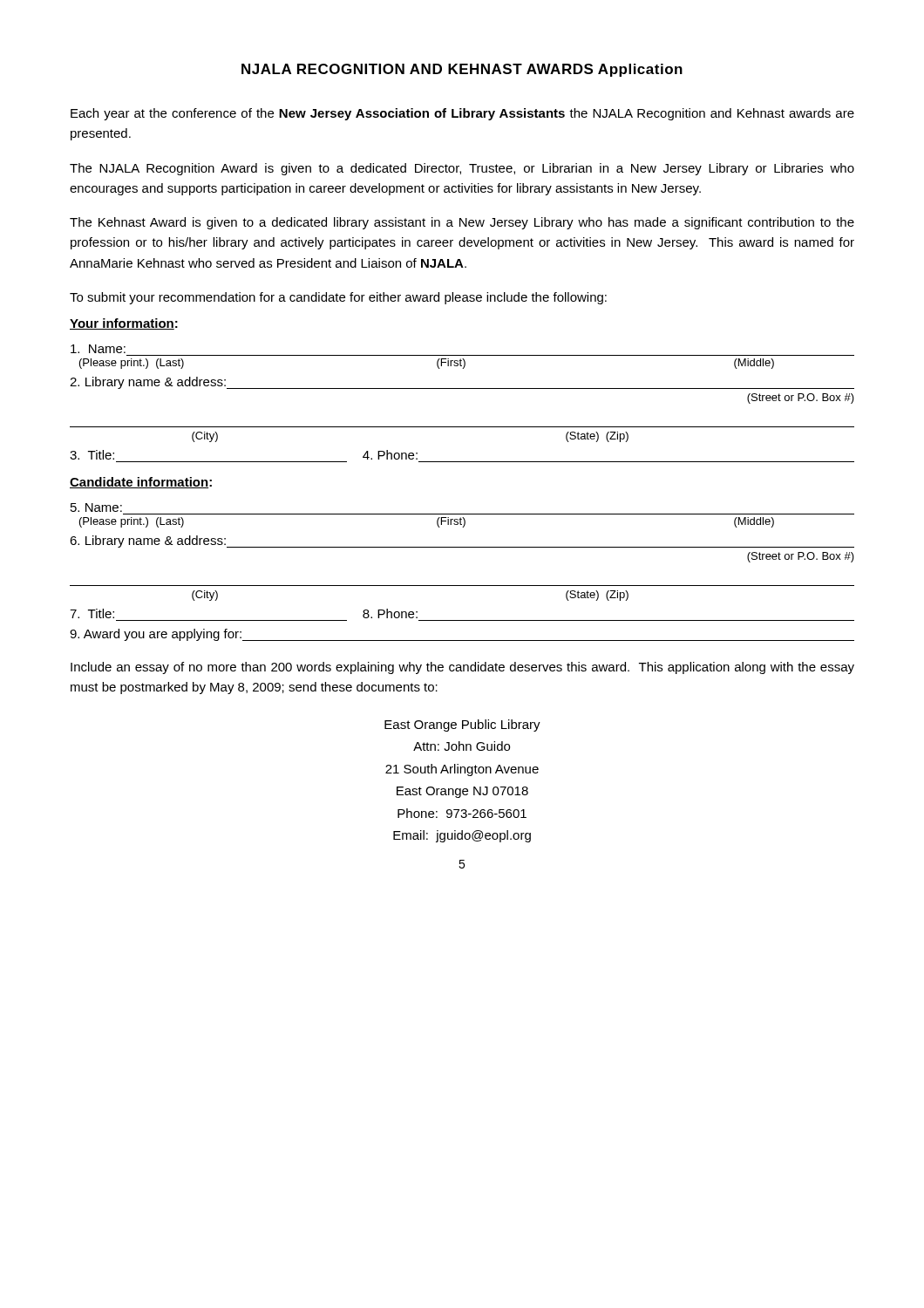This screenshot has width=924, height=1308.
Task: Find the text block that says "To submit your recommendation for a"
Action: coord(339,297)
